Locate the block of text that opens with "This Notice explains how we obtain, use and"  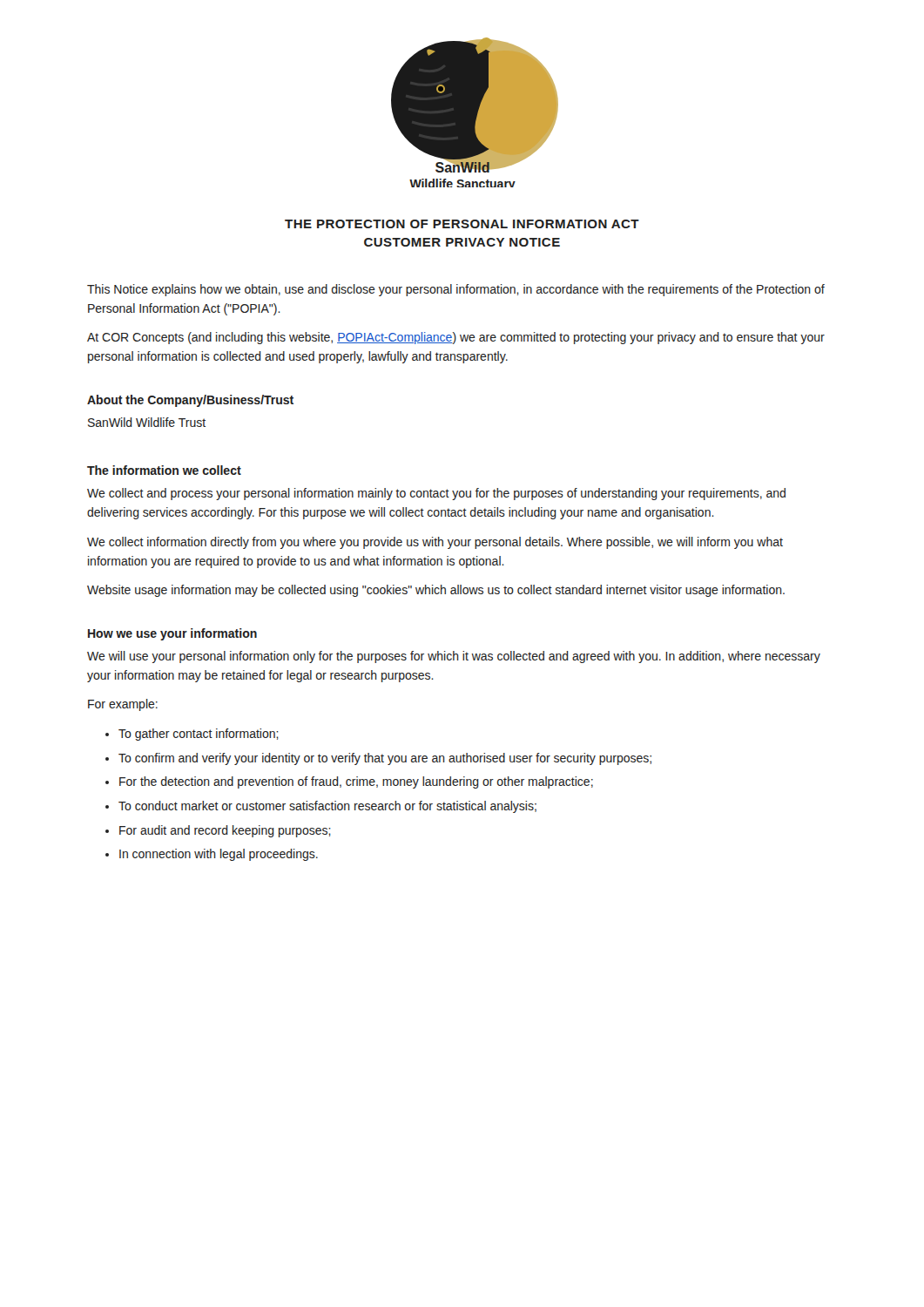[462, 324]
